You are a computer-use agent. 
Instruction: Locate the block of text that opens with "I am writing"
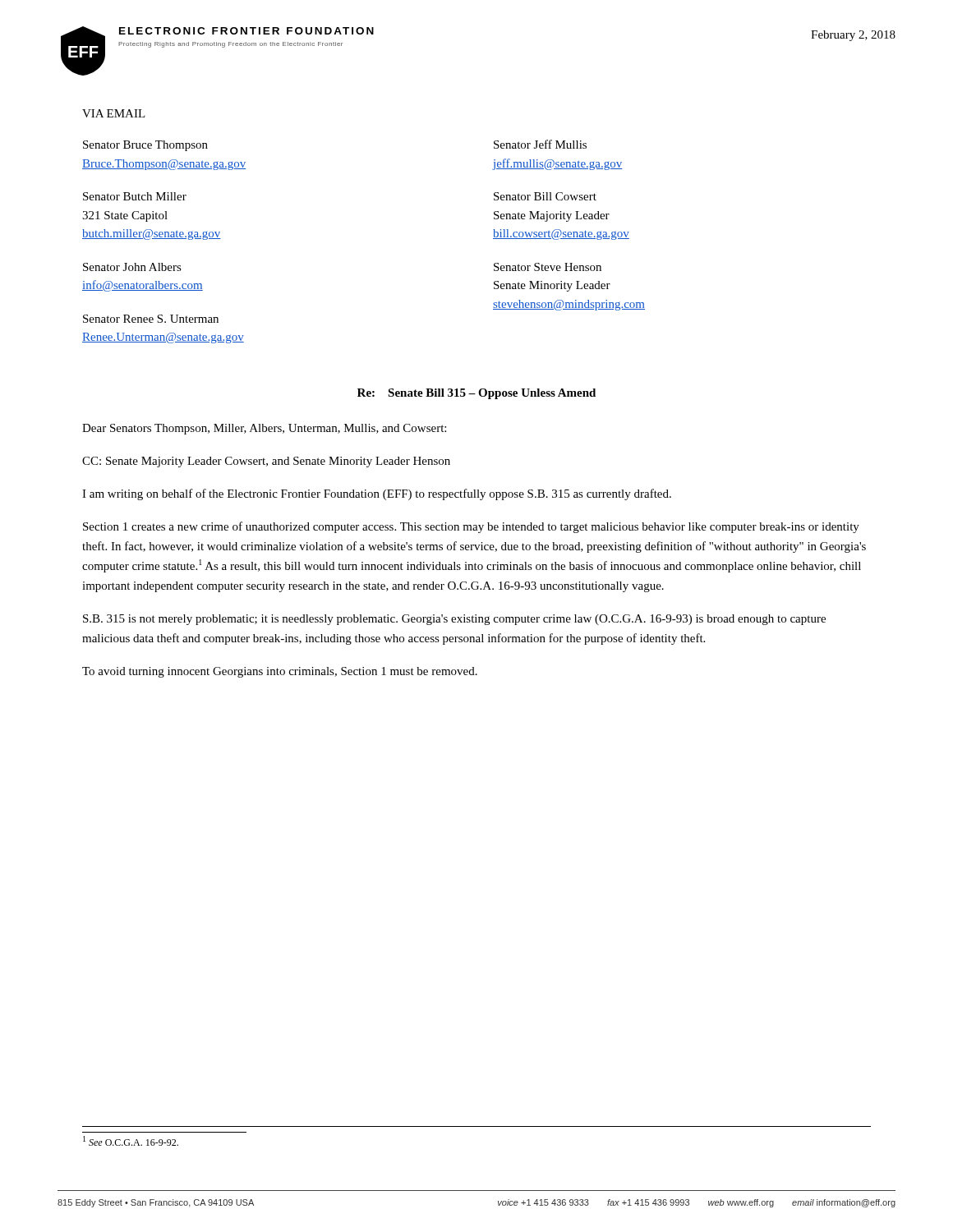(377, 493)
